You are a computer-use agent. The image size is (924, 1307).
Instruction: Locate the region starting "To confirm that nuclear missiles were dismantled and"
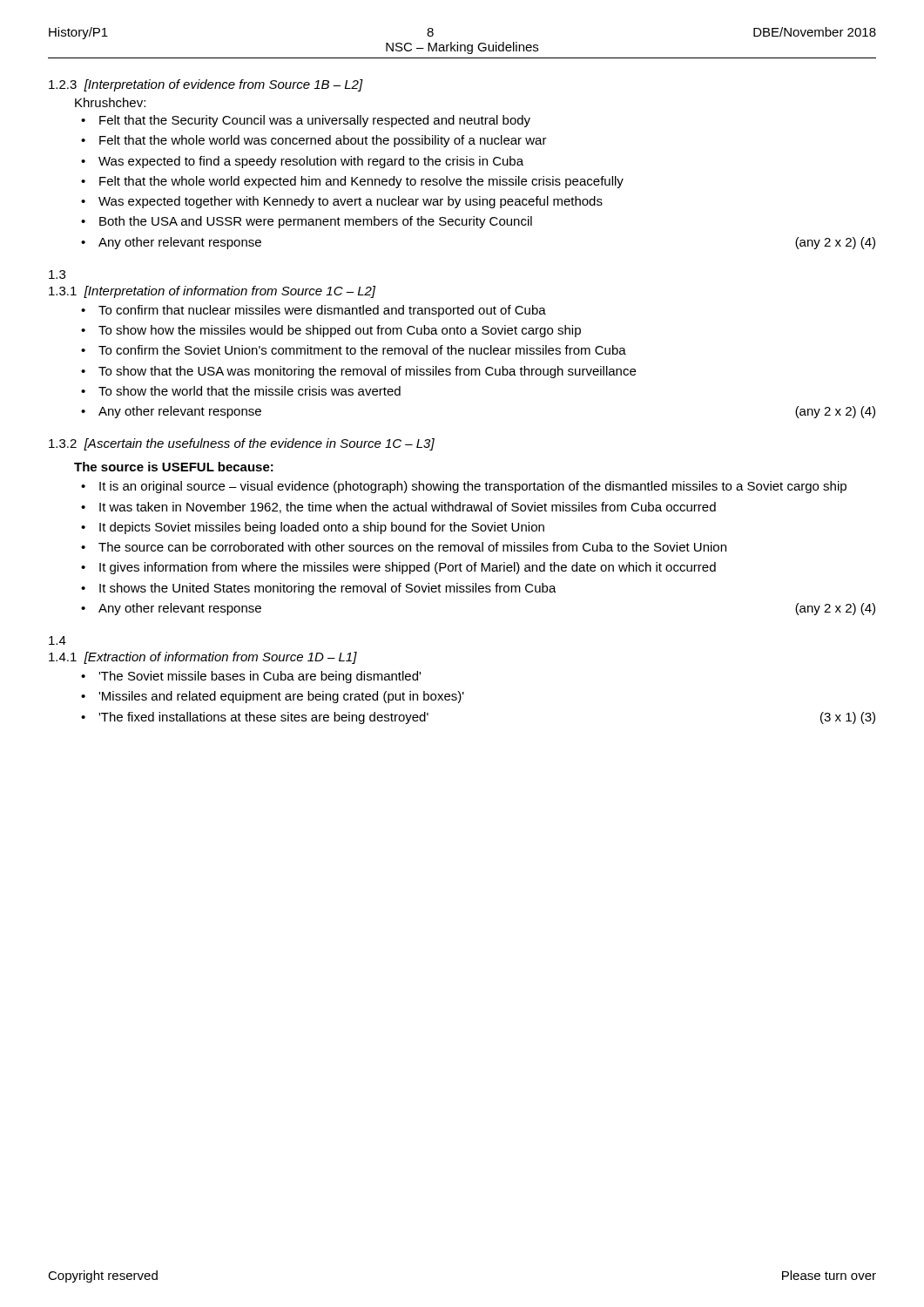322,310
